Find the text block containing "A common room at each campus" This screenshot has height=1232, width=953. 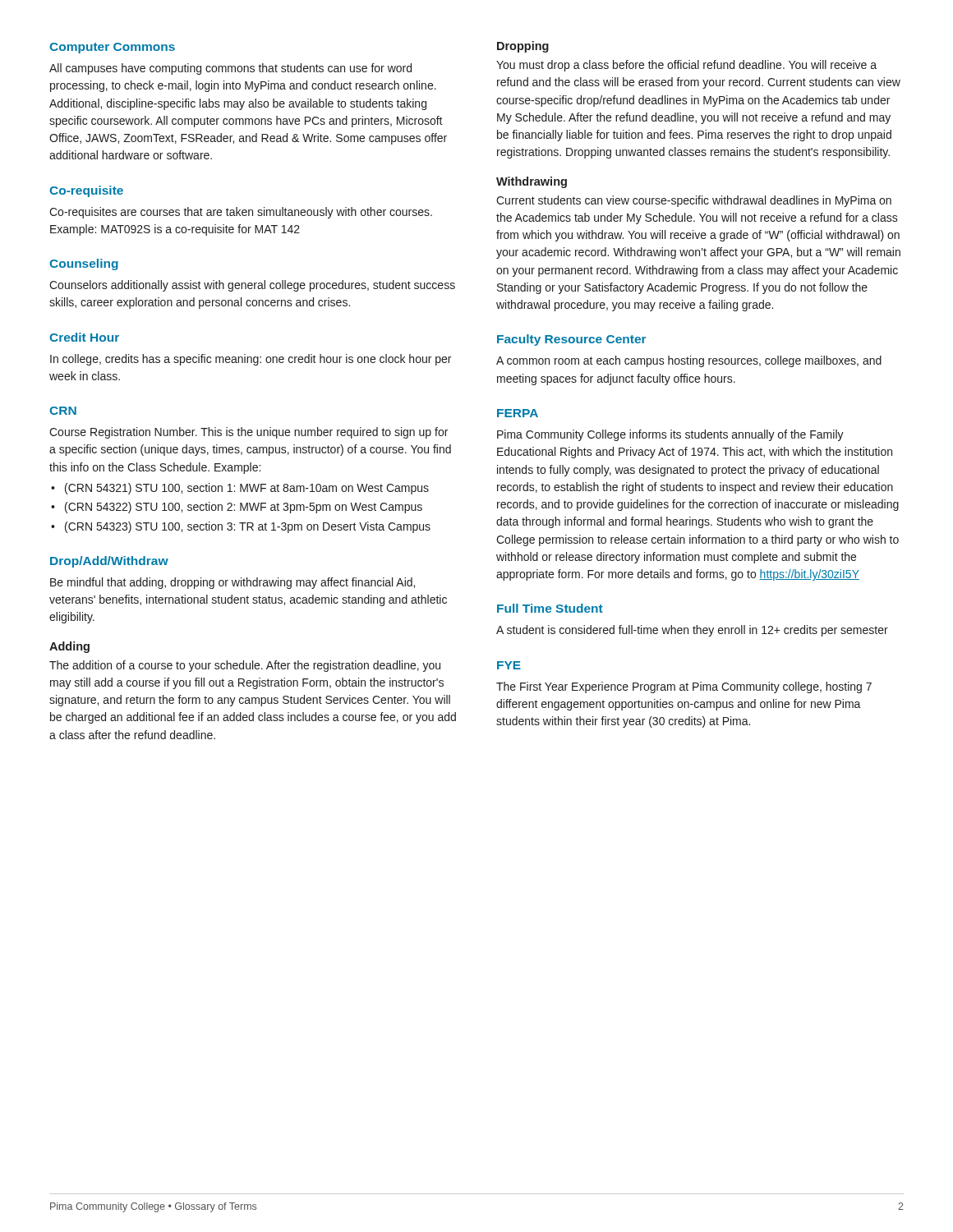pos(689,370)
